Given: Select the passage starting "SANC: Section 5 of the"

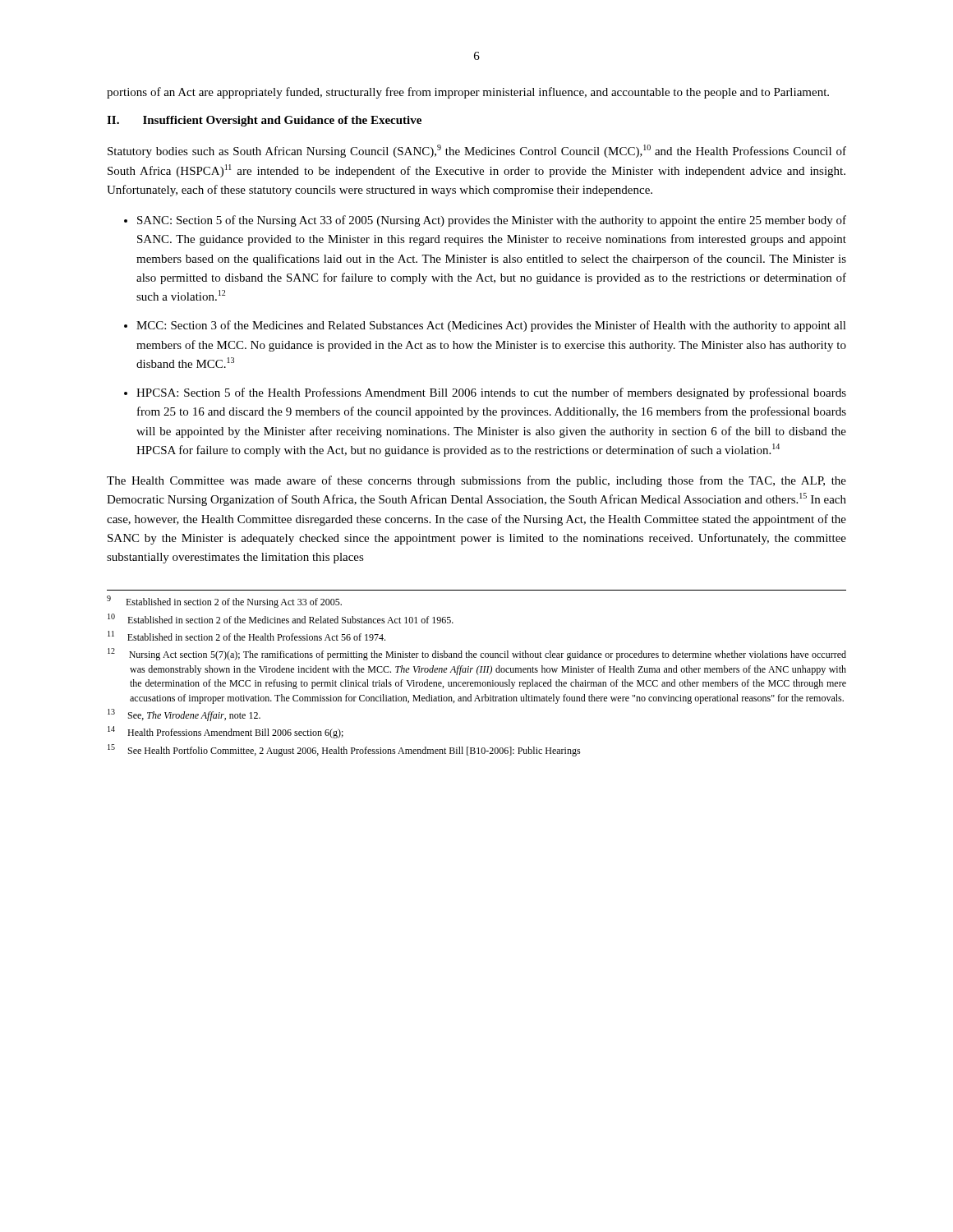Looking at the screenshot, I should (491, 258).
